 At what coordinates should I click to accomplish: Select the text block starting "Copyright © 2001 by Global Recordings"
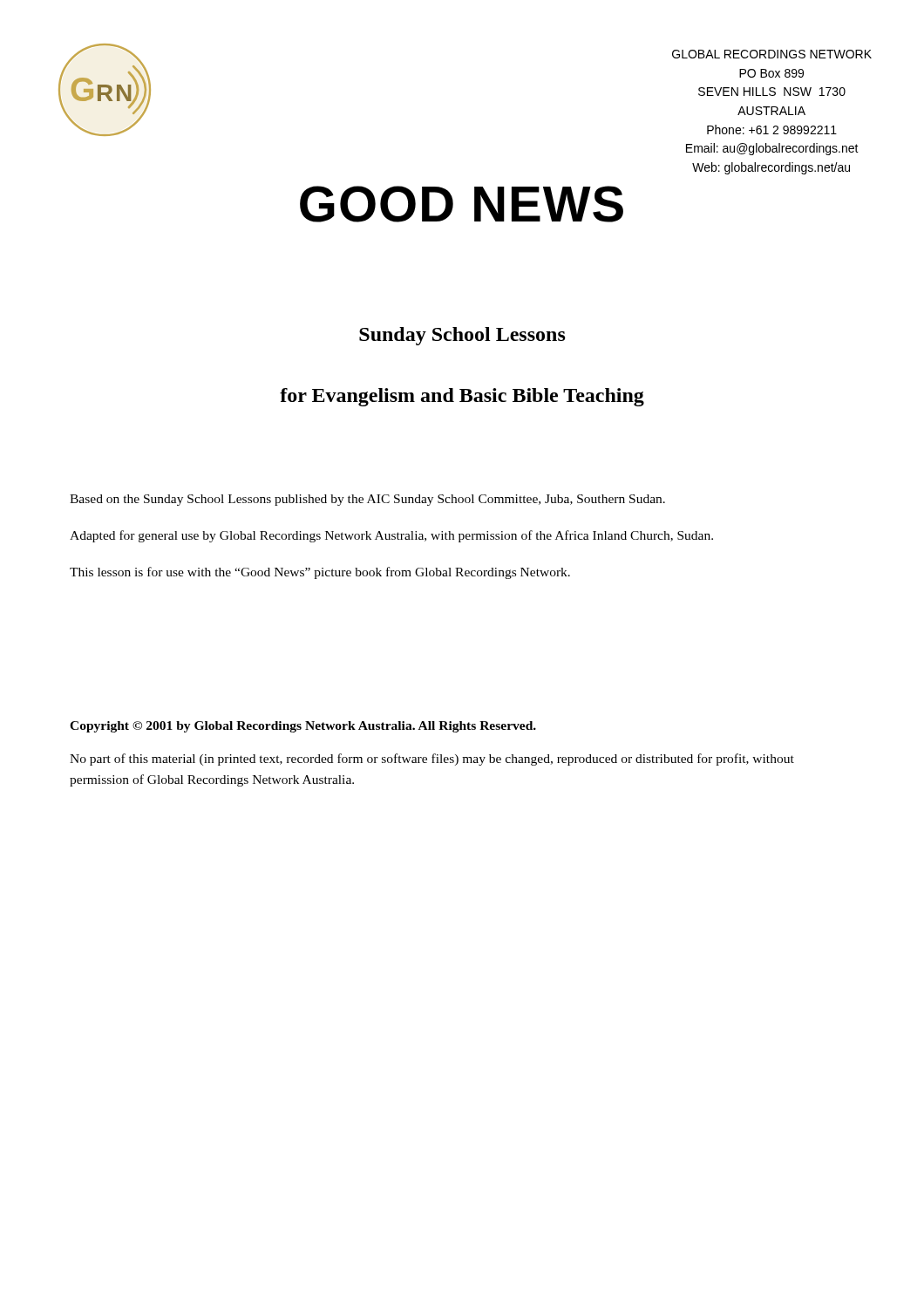(x=462, y=726)
